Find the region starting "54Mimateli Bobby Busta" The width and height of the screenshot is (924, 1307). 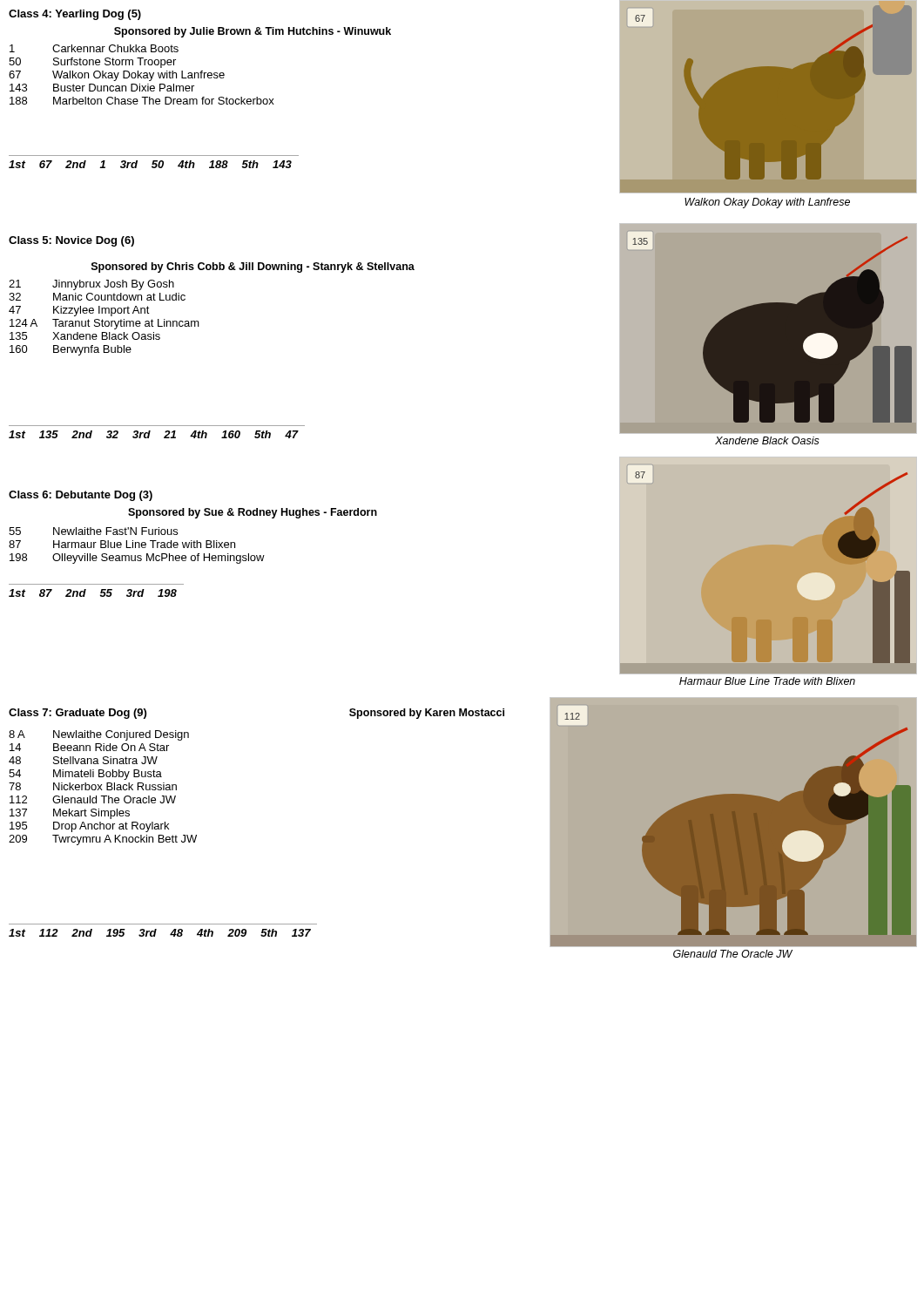[85, 773]
